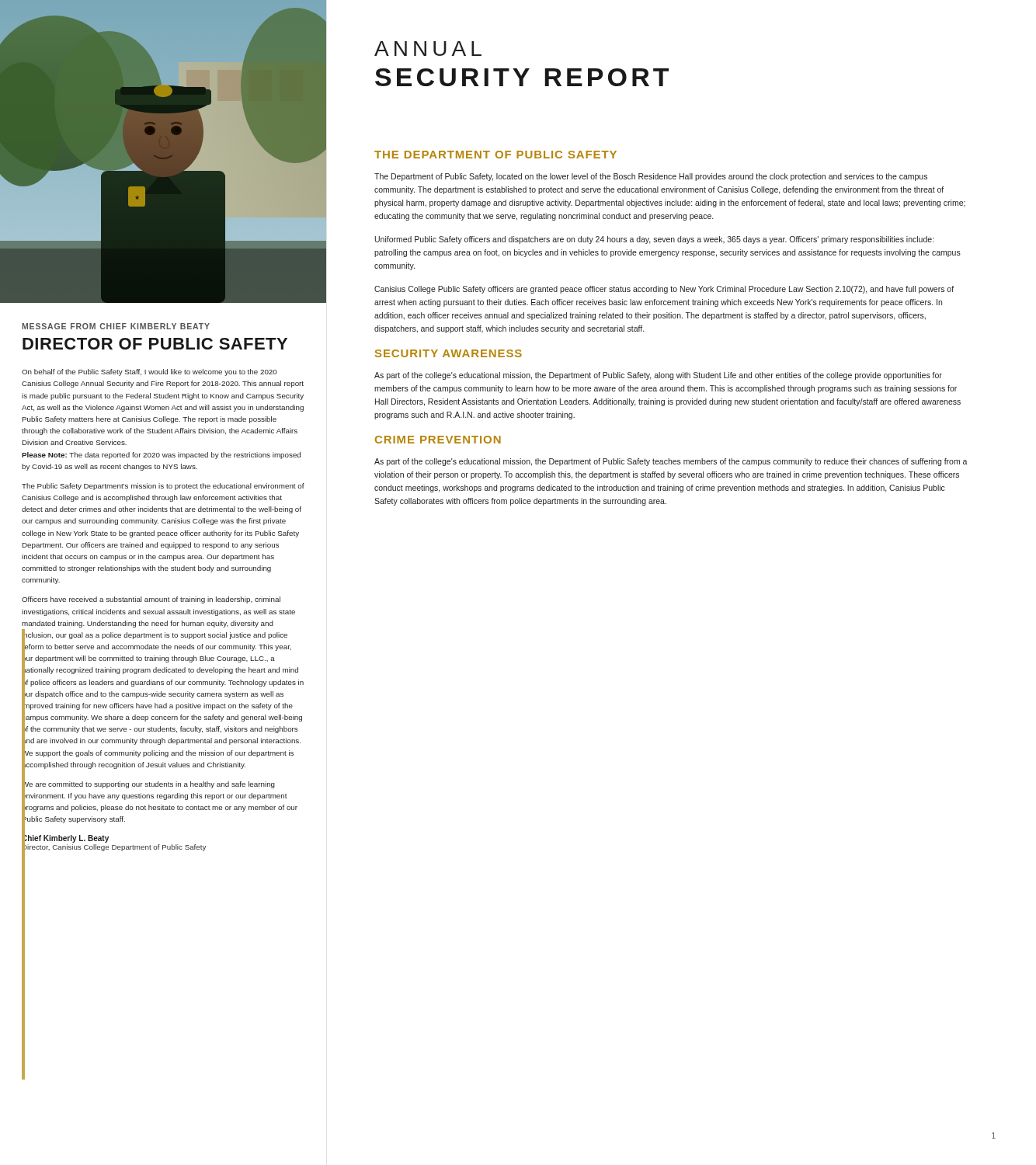Locate the title with the text "DIRECTOR OF PUBLIC SAFETY"
This screenshot has width=1036, height=1165.
point(155,344)
